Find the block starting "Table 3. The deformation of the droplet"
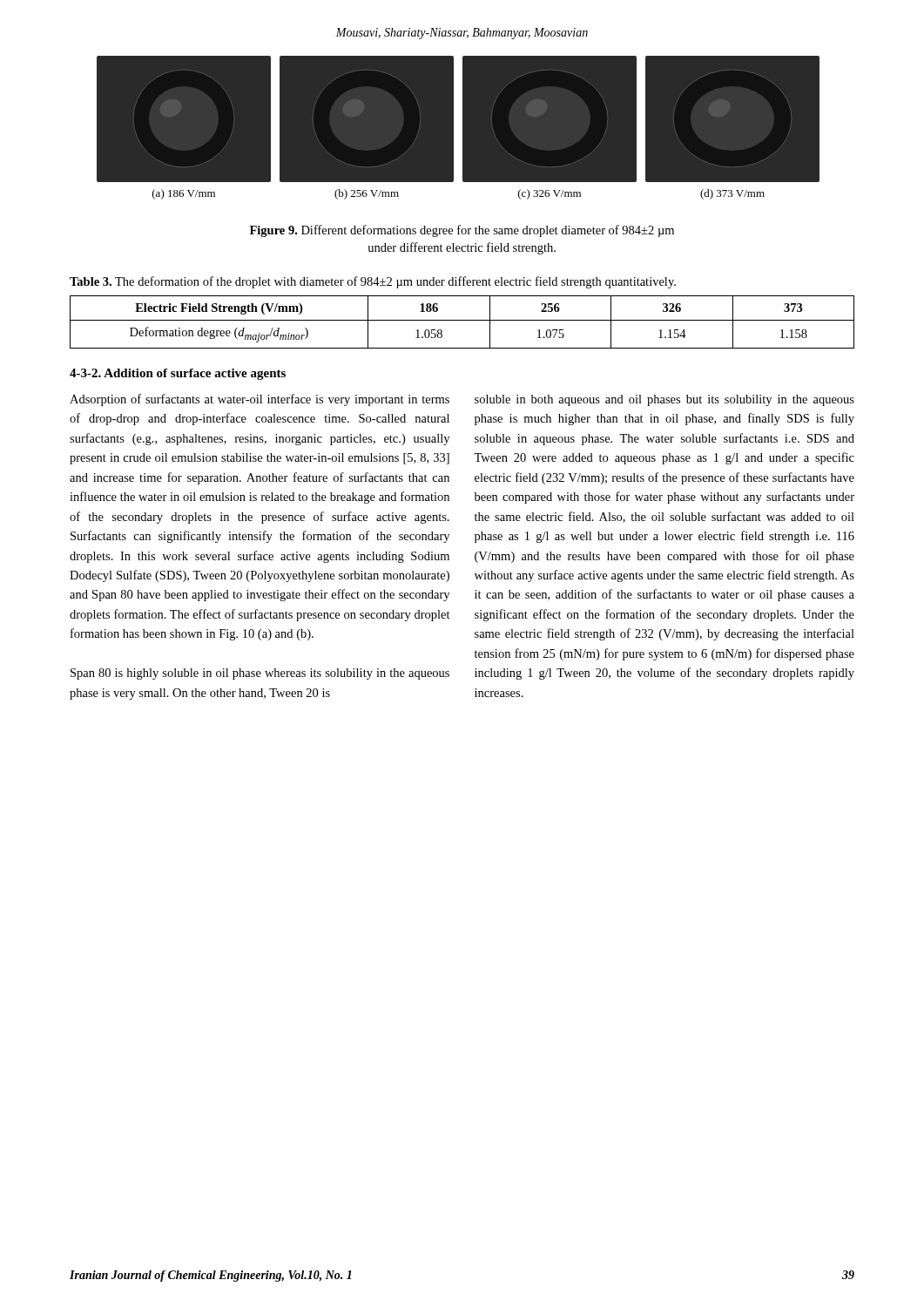 373,281
